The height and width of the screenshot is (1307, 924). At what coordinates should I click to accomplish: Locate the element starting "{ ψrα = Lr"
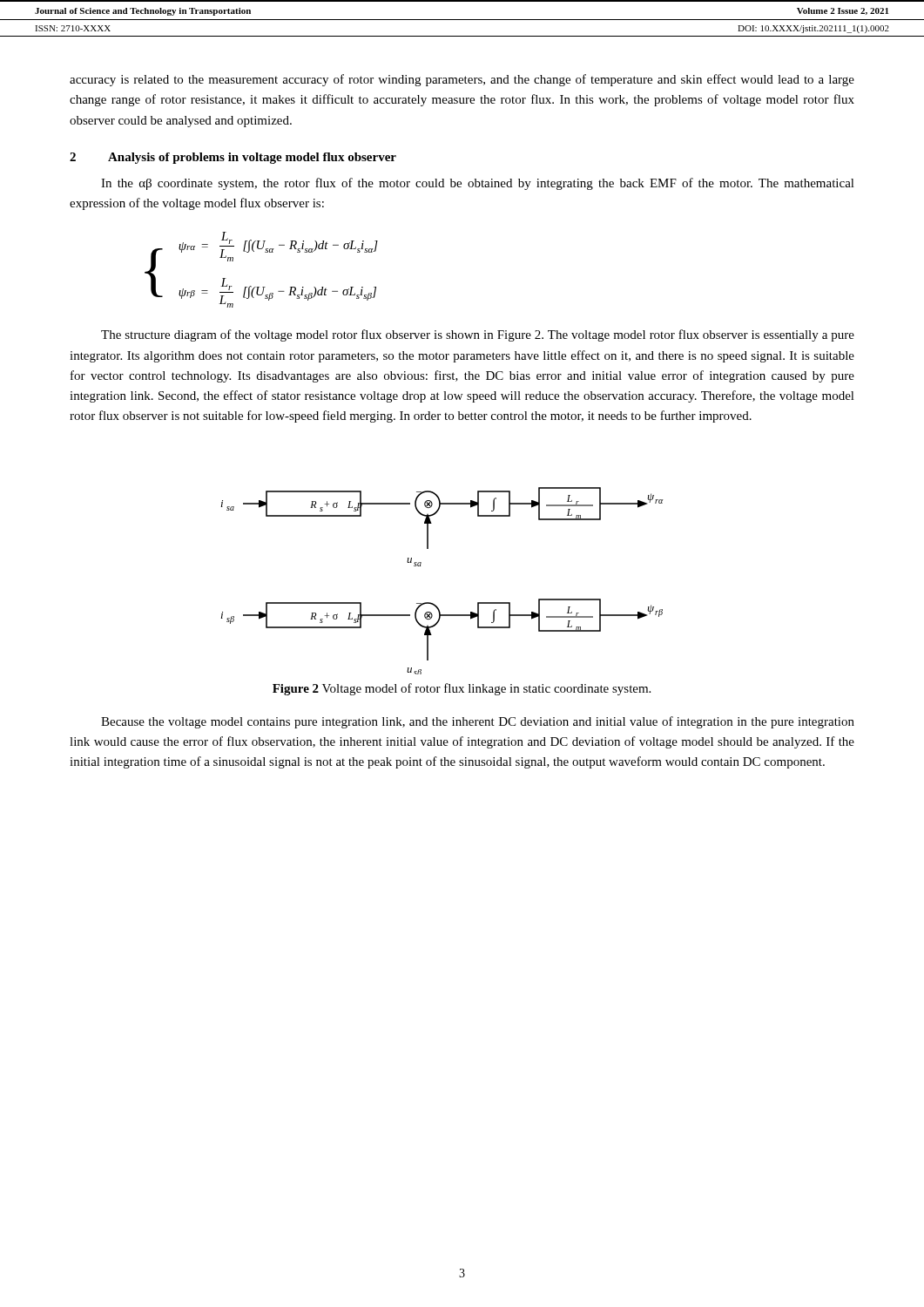point(259,269)
